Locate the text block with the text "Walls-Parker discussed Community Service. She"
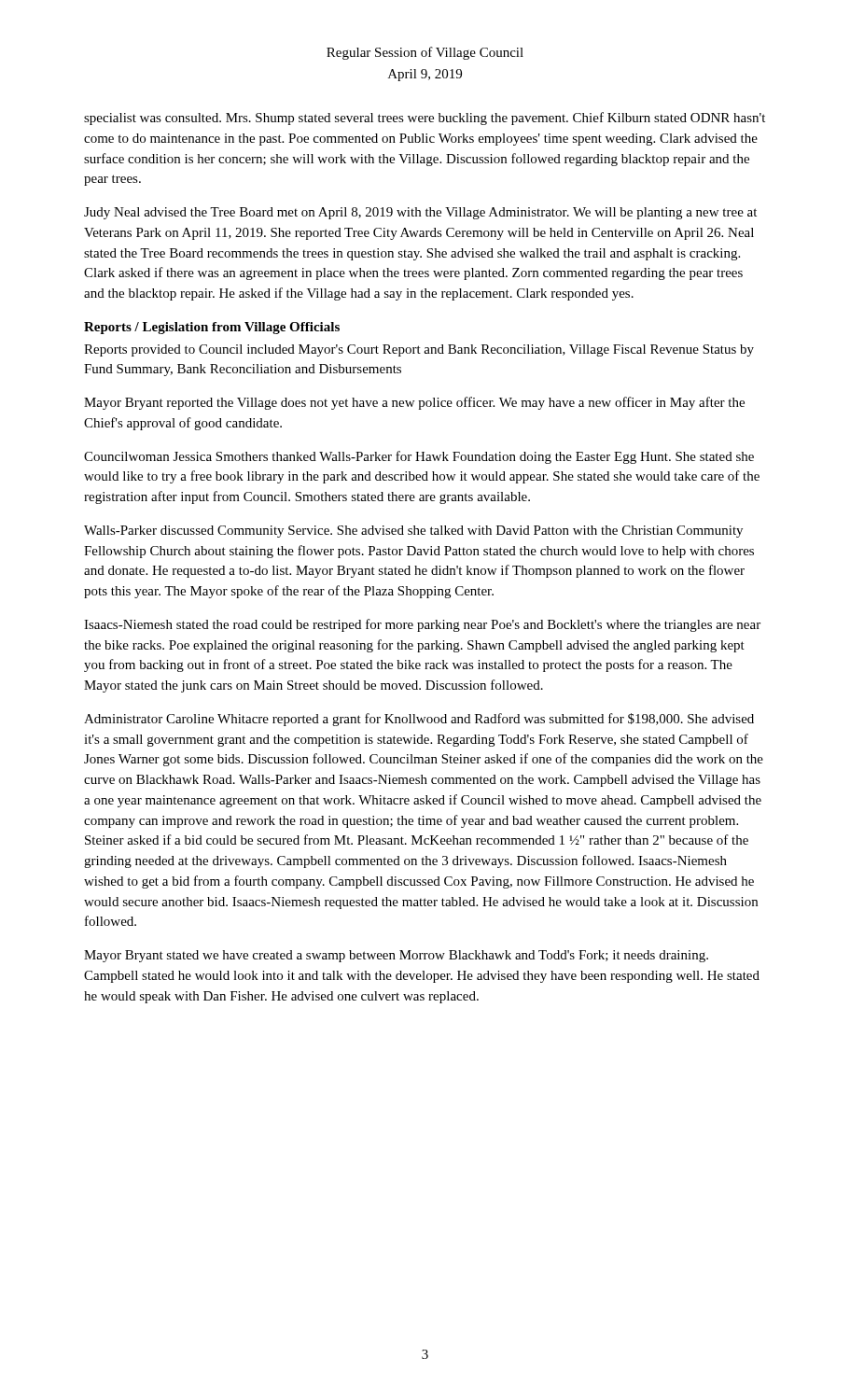The height and width of the screenshot is (1400, 850). point(425,561)
